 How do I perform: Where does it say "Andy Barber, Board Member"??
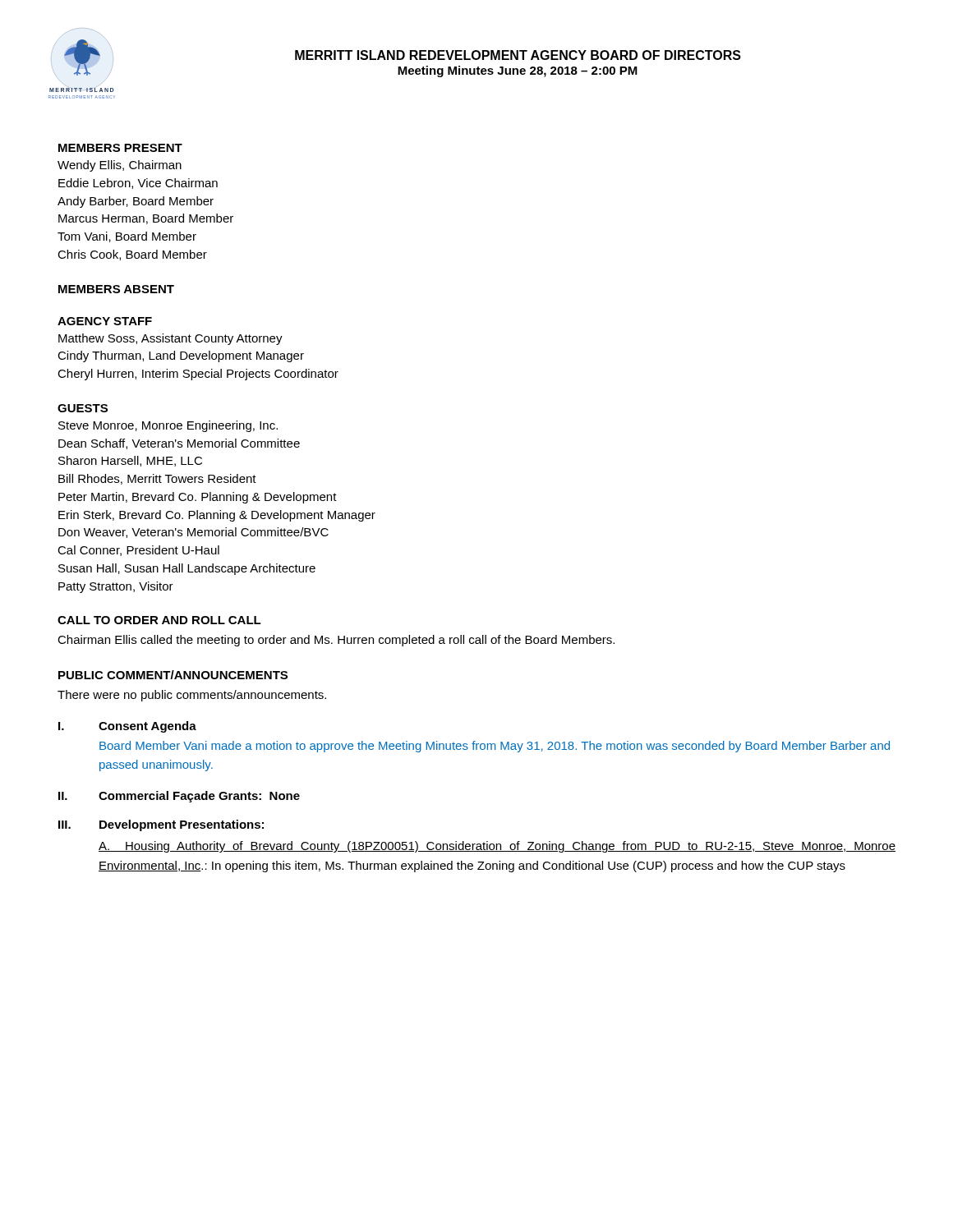point(136,200)
